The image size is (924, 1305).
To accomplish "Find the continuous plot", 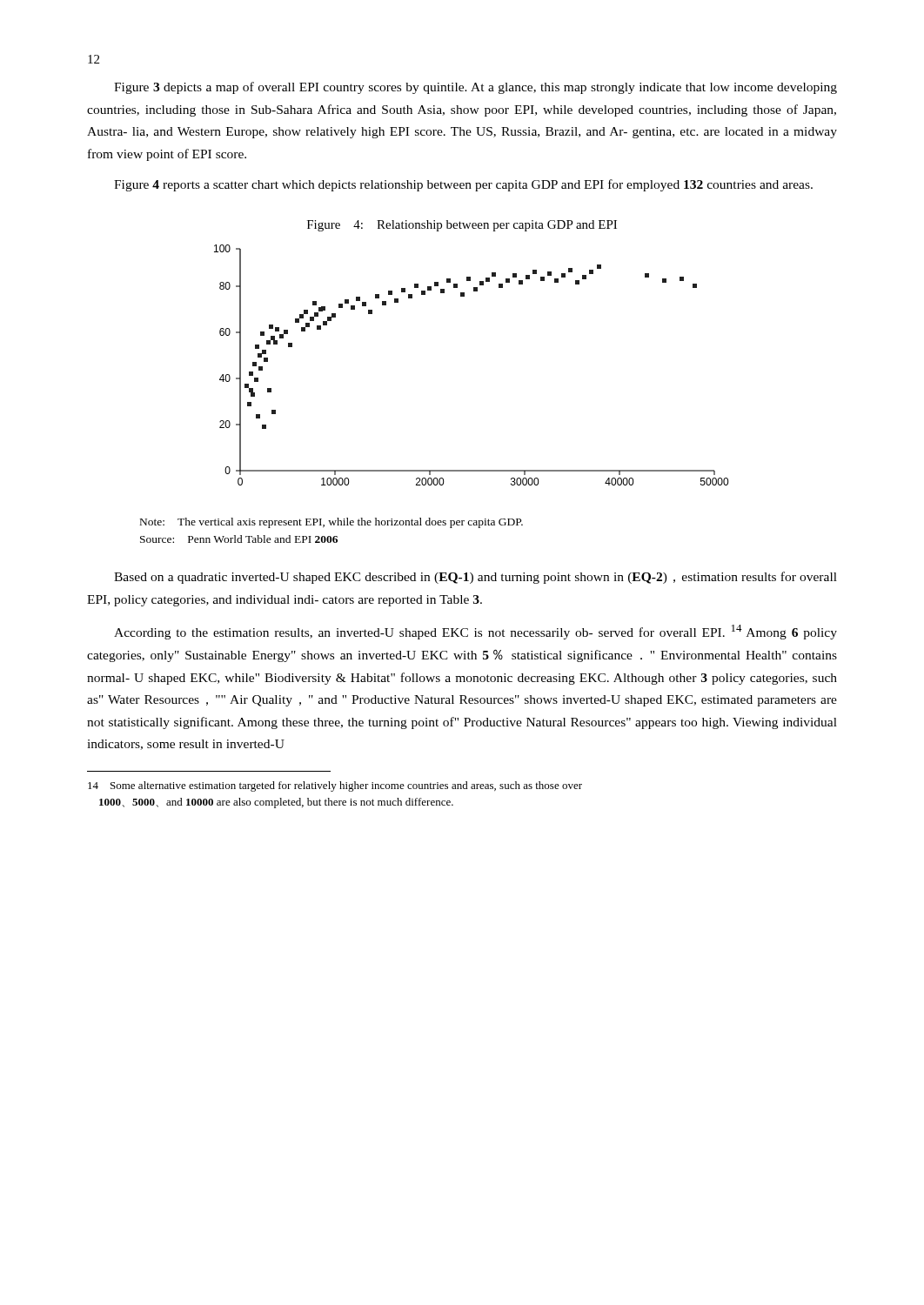I will [x=462, y=375].
